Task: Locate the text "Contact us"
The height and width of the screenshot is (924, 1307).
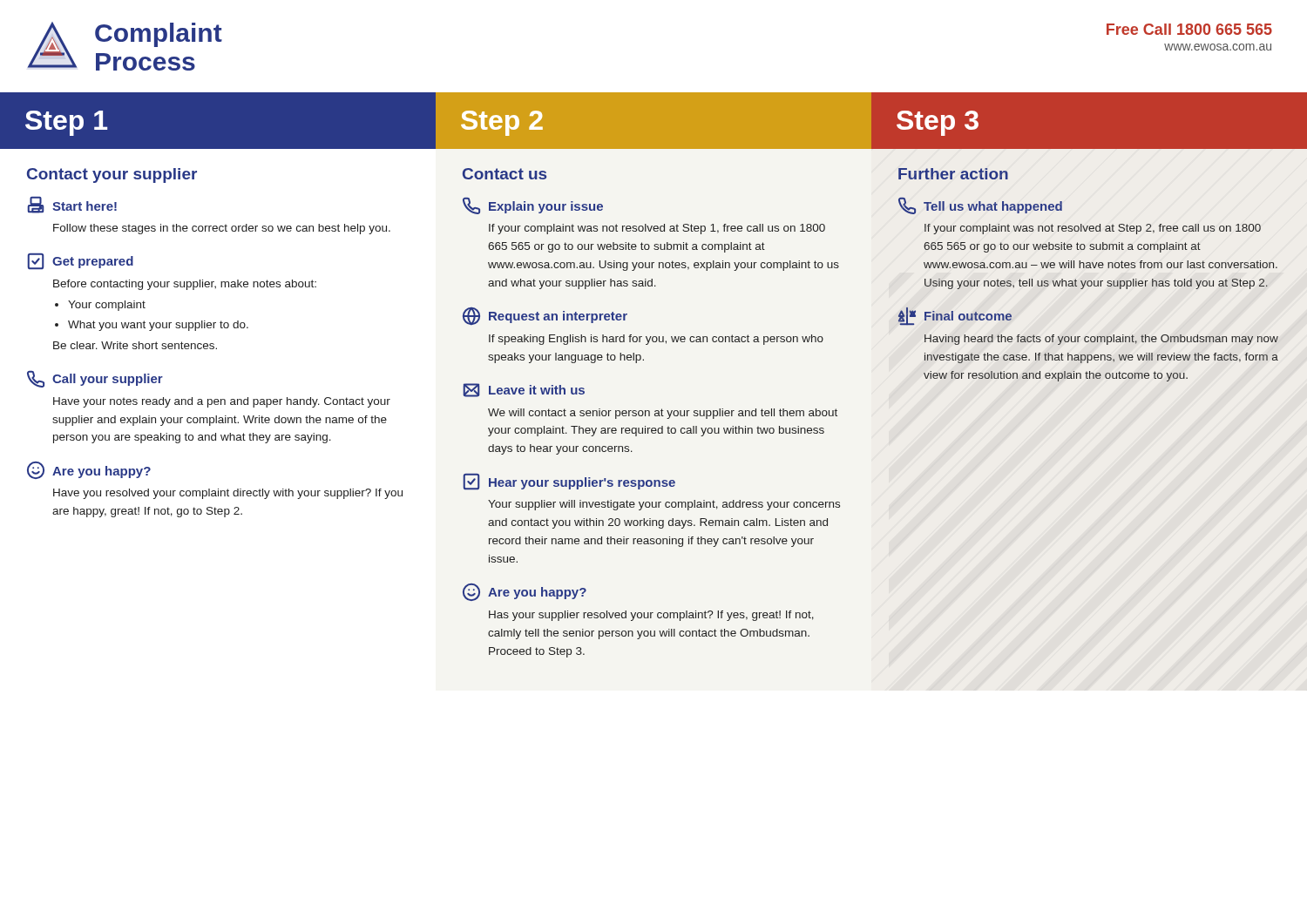Action: pyautogui.click(x=505, y=174)
